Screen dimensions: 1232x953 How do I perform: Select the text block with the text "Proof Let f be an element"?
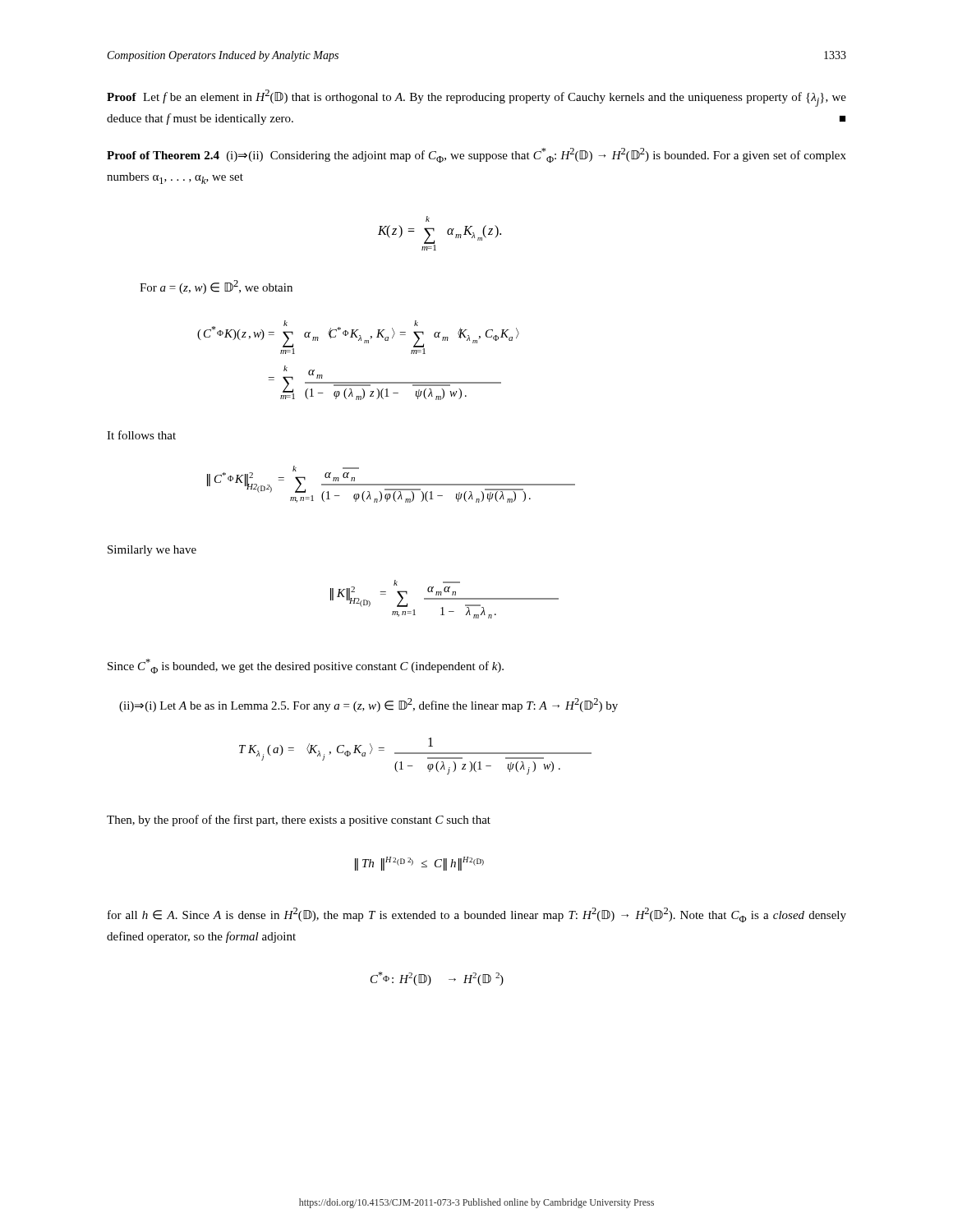point(476,108)
